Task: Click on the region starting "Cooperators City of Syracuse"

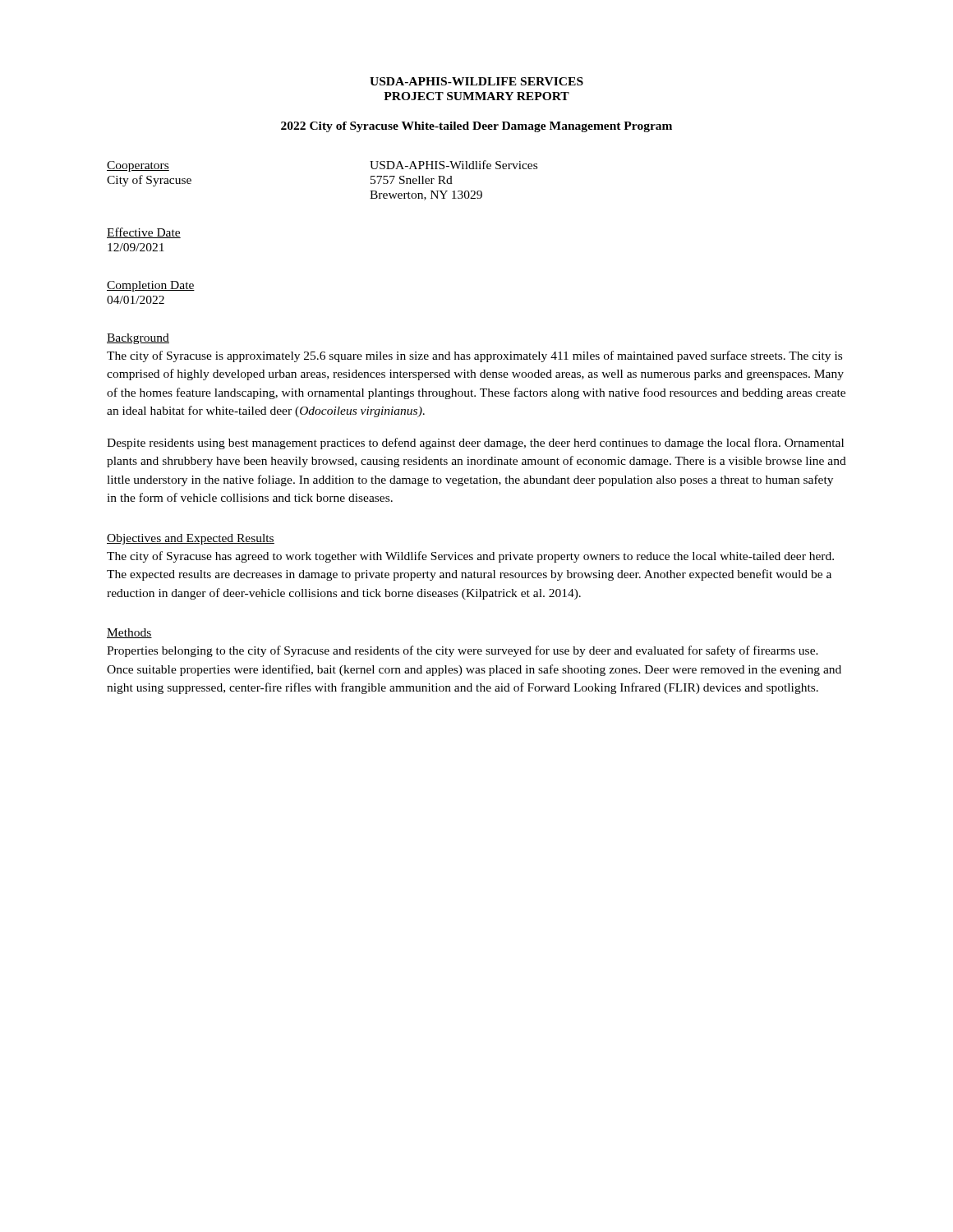Action: [x=149, y=172]
